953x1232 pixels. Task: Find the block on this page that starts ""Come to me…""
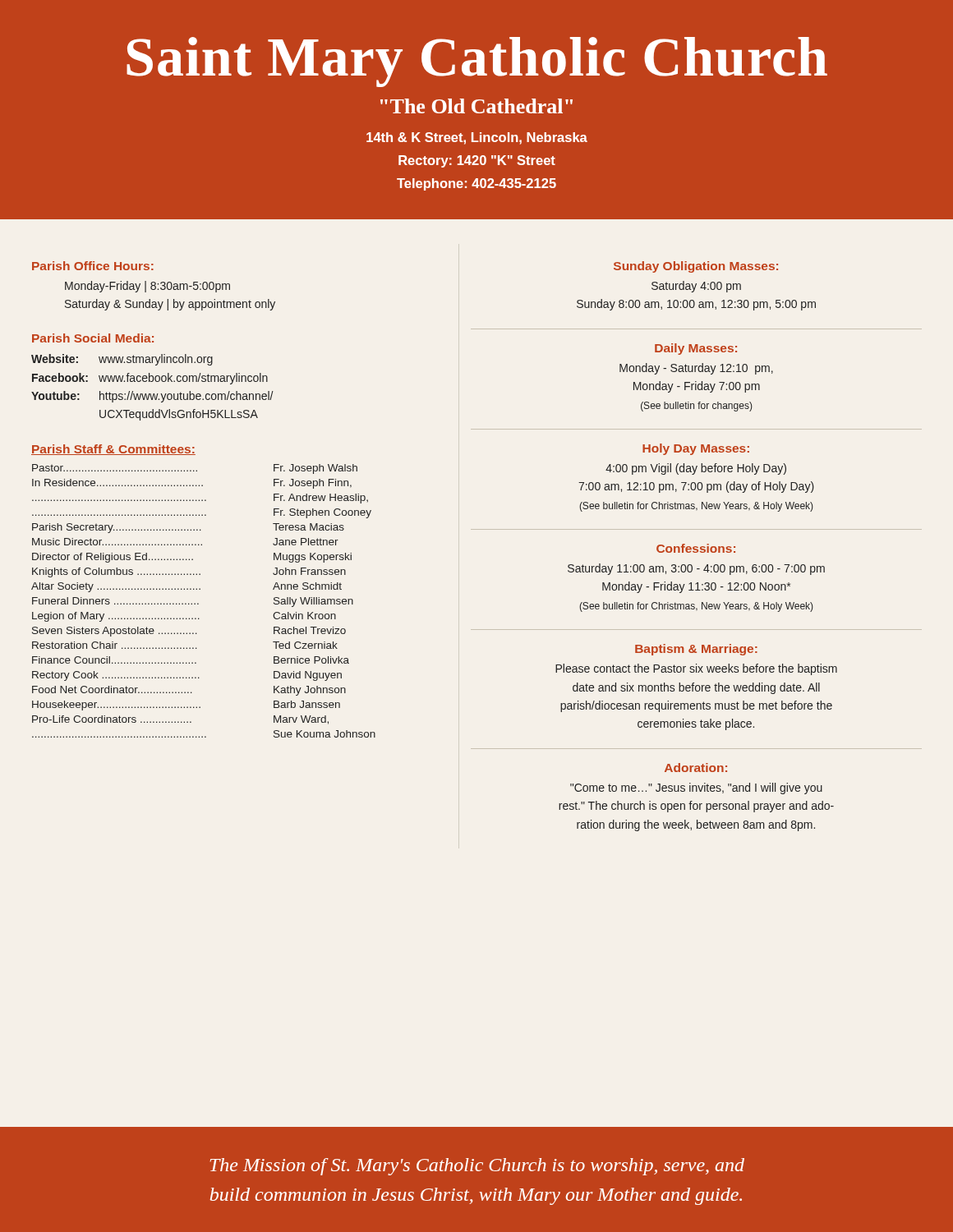pos(696,806)
